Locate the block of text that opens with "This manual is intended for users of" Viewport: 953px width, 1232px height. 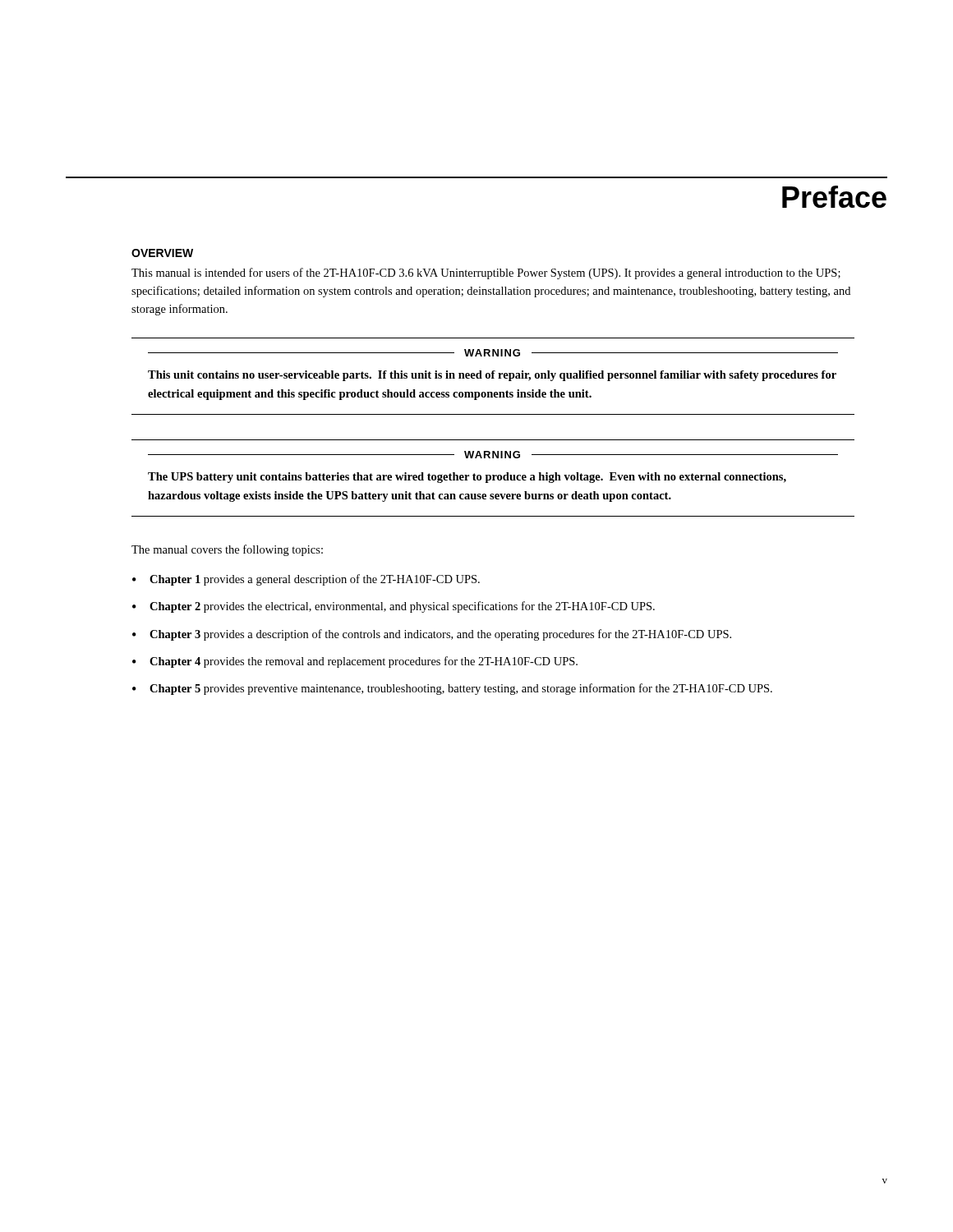point(491,291)
